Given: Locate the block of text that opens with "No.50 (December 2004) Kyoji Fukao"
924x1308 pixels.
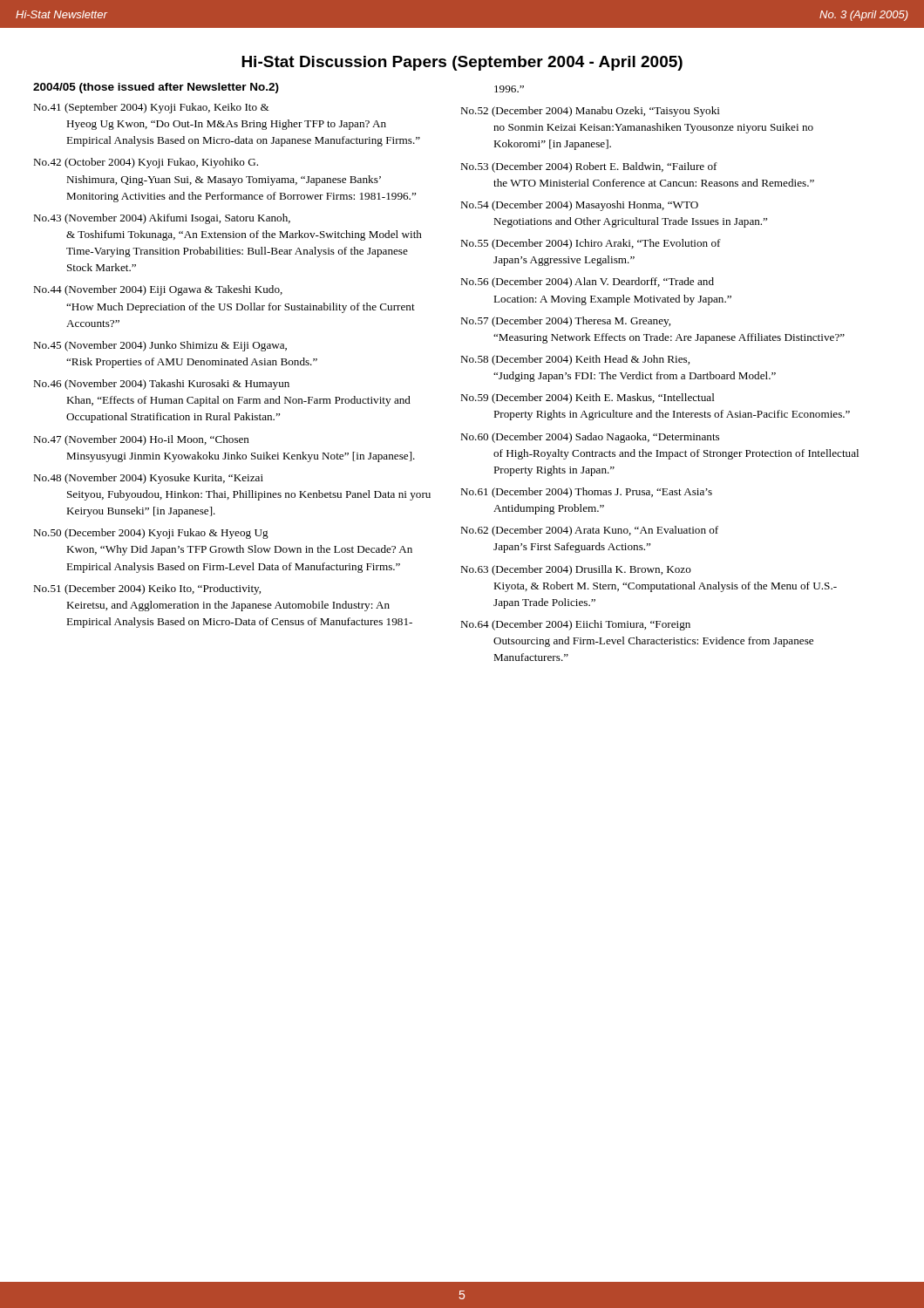Looking at the screenshot, I should [234, 550].
